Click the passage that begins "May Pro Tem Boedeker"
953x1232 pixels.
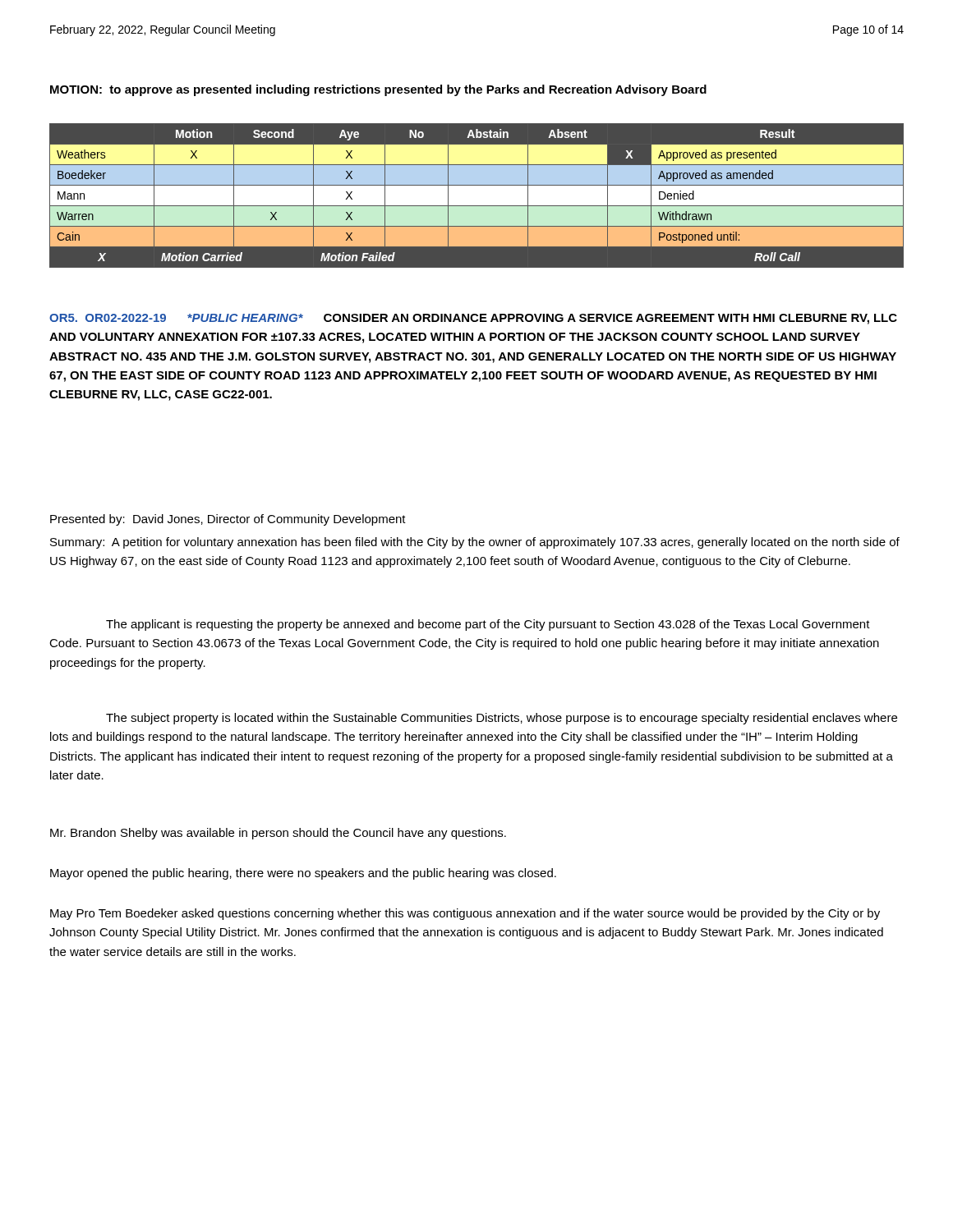(466, 932)
